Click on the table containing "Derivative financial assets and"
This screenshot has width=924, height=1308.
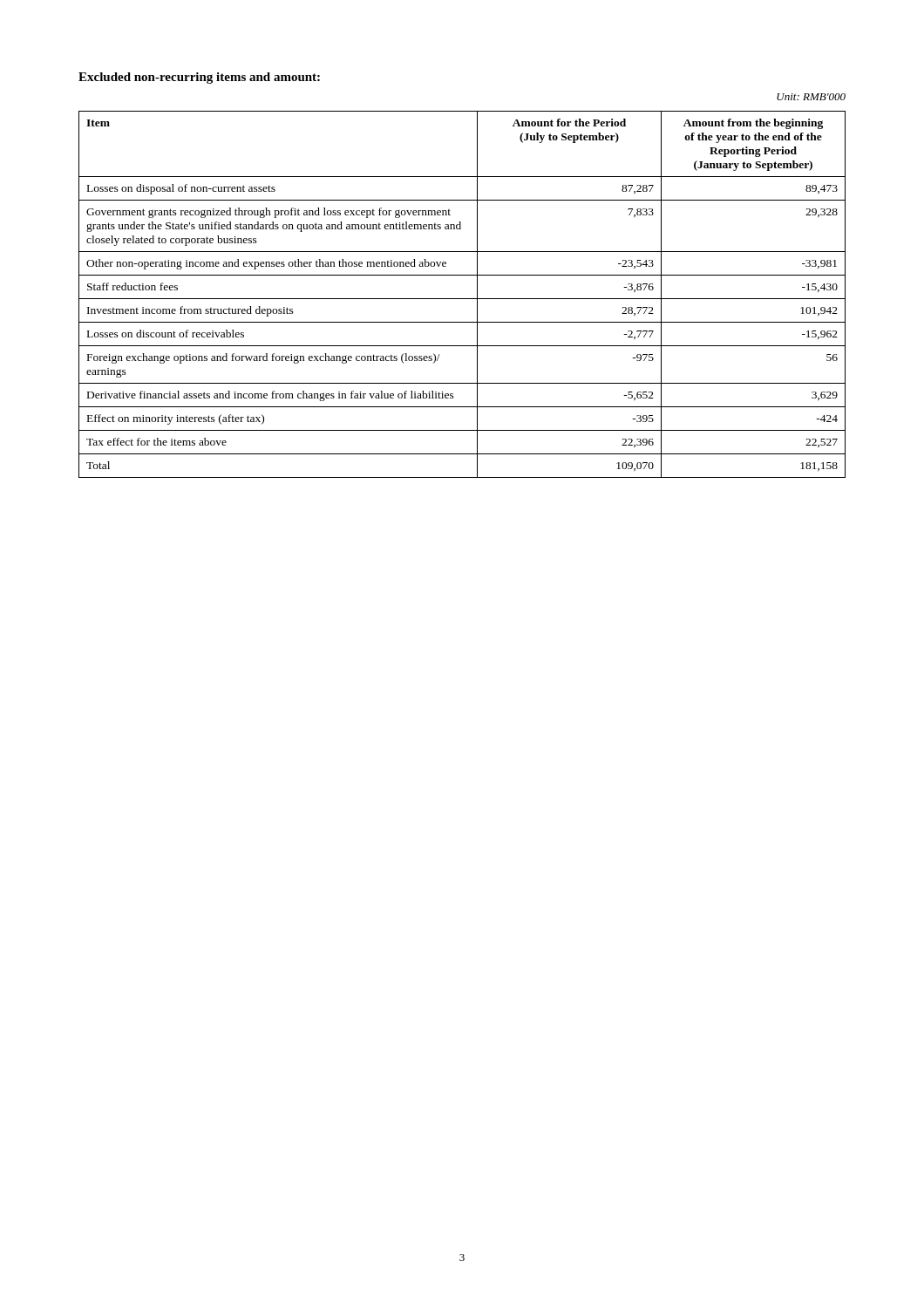pos(462,294)
